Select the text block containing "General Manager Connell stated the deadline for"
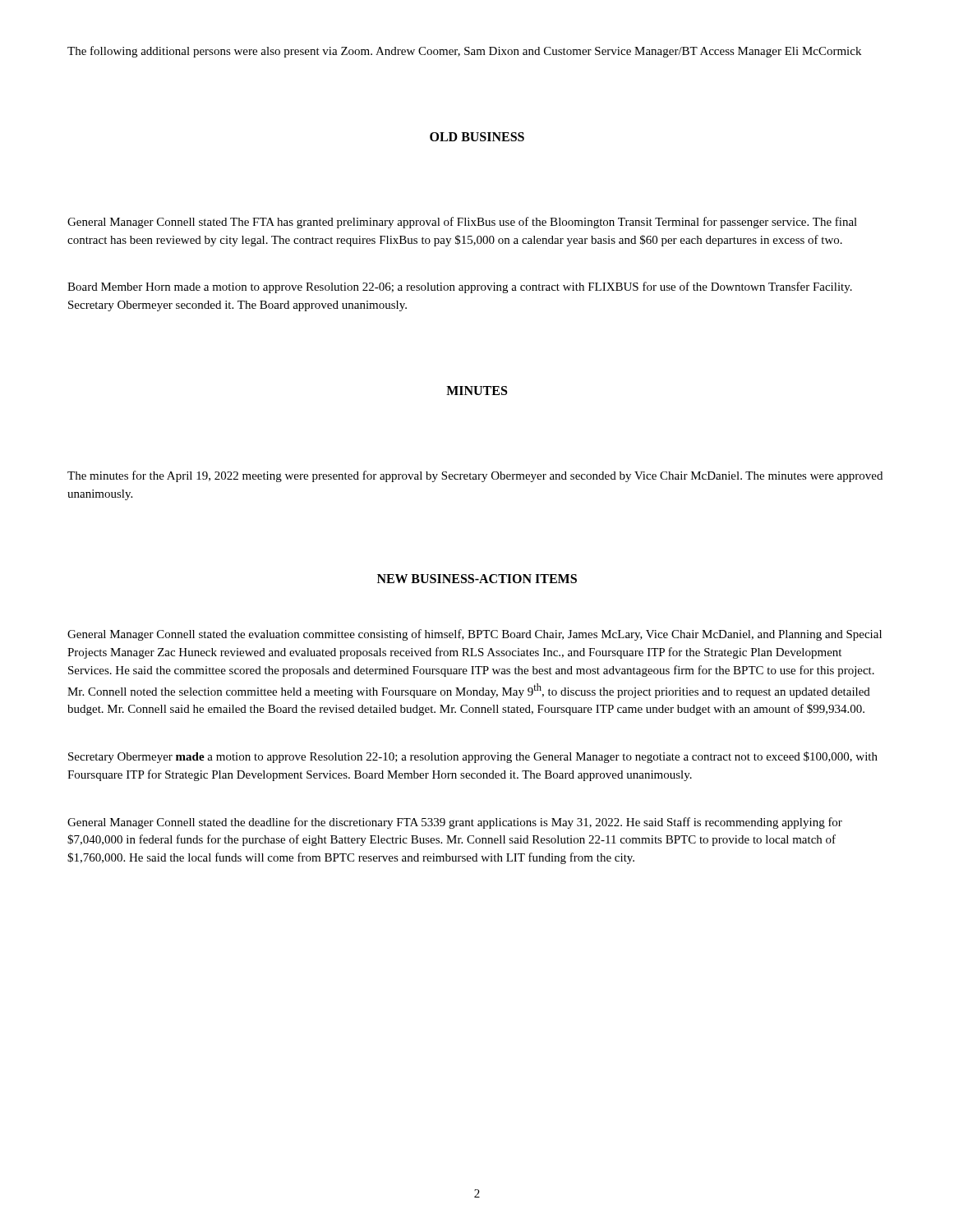The image size is (954, 1232). (x=455, y=840)
